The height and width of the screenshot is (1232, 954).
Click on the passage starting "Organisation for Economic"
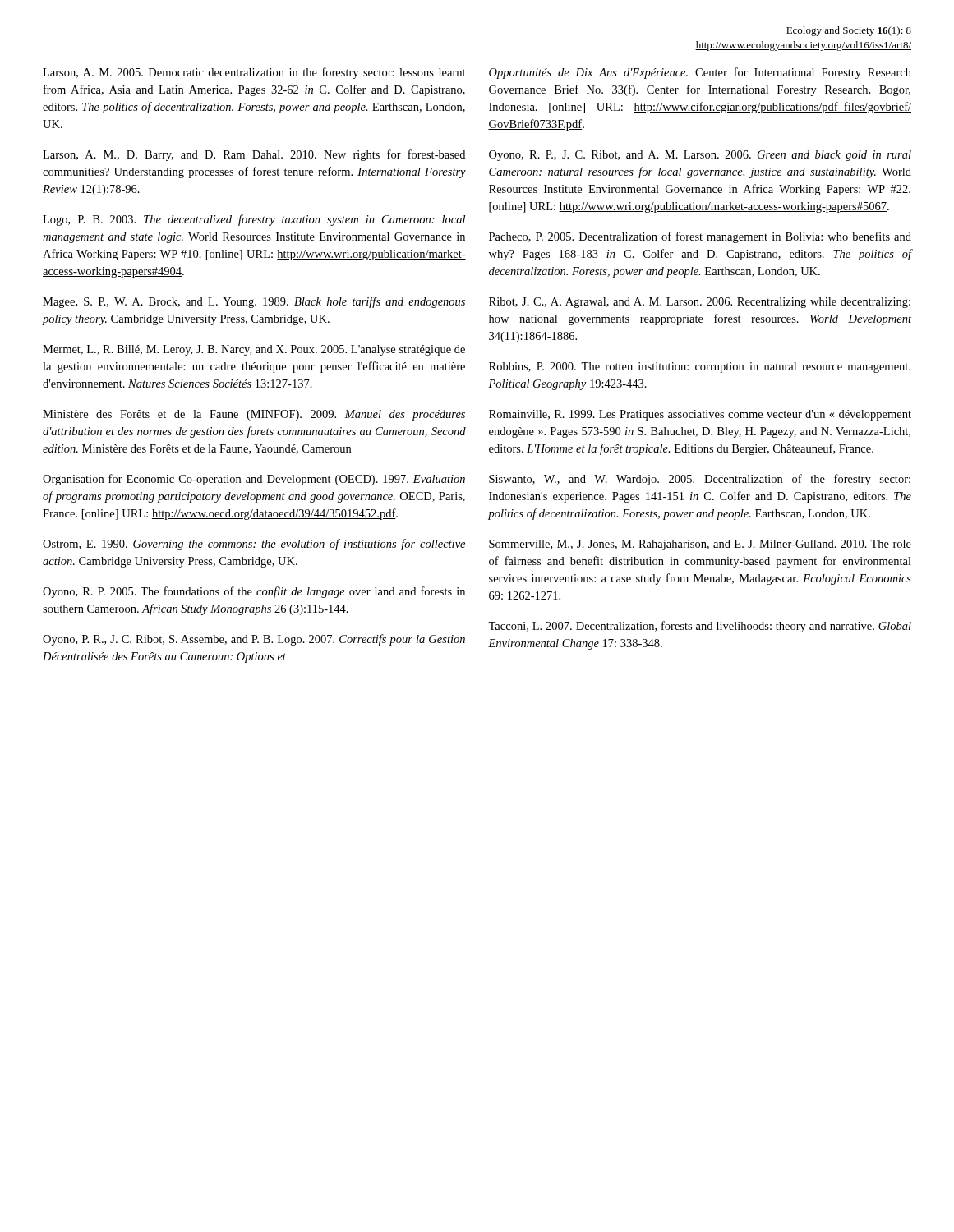(254, 496)
